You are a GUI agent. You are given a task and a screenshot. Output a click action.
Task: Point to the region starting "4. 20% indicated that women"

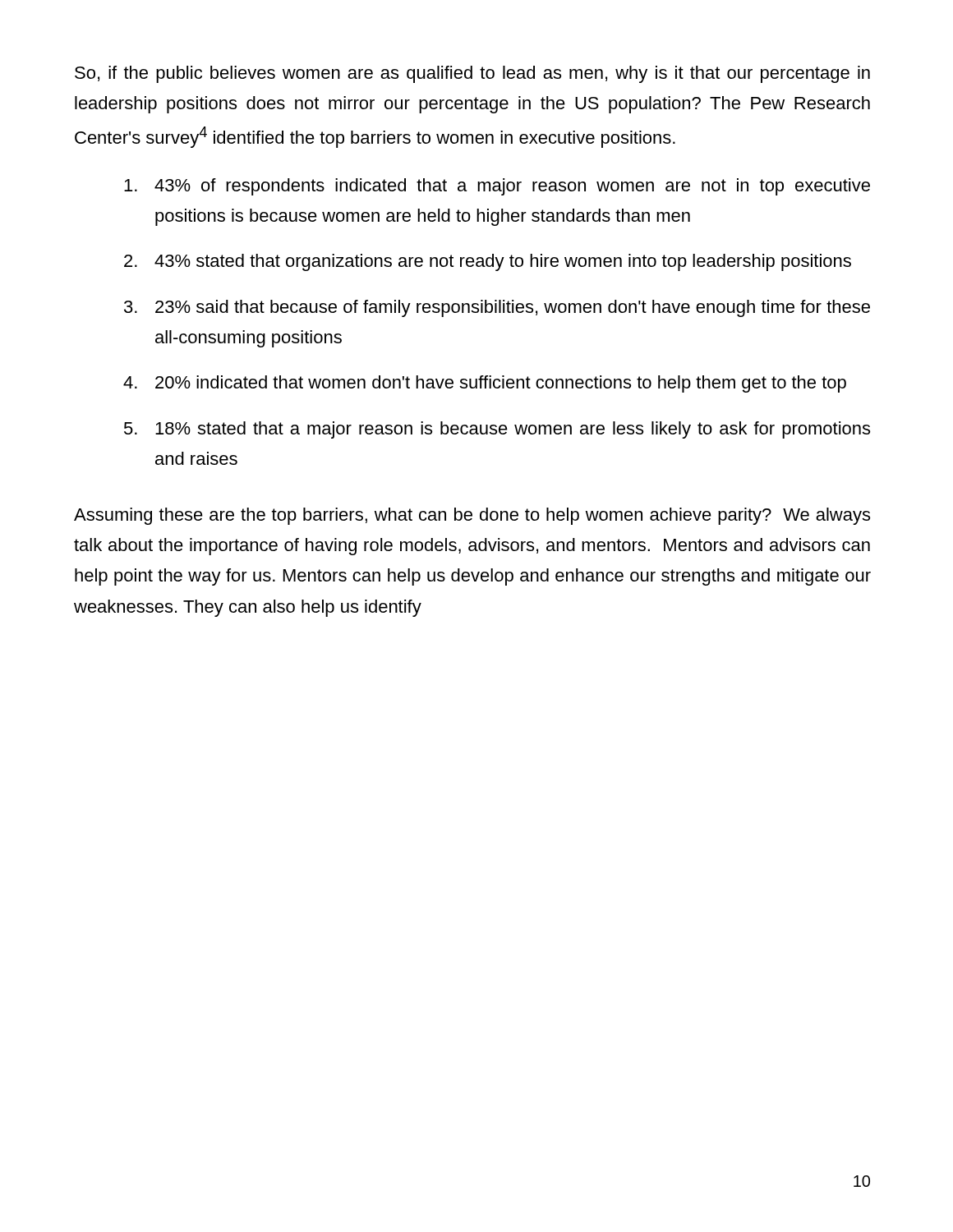point(497,383)
